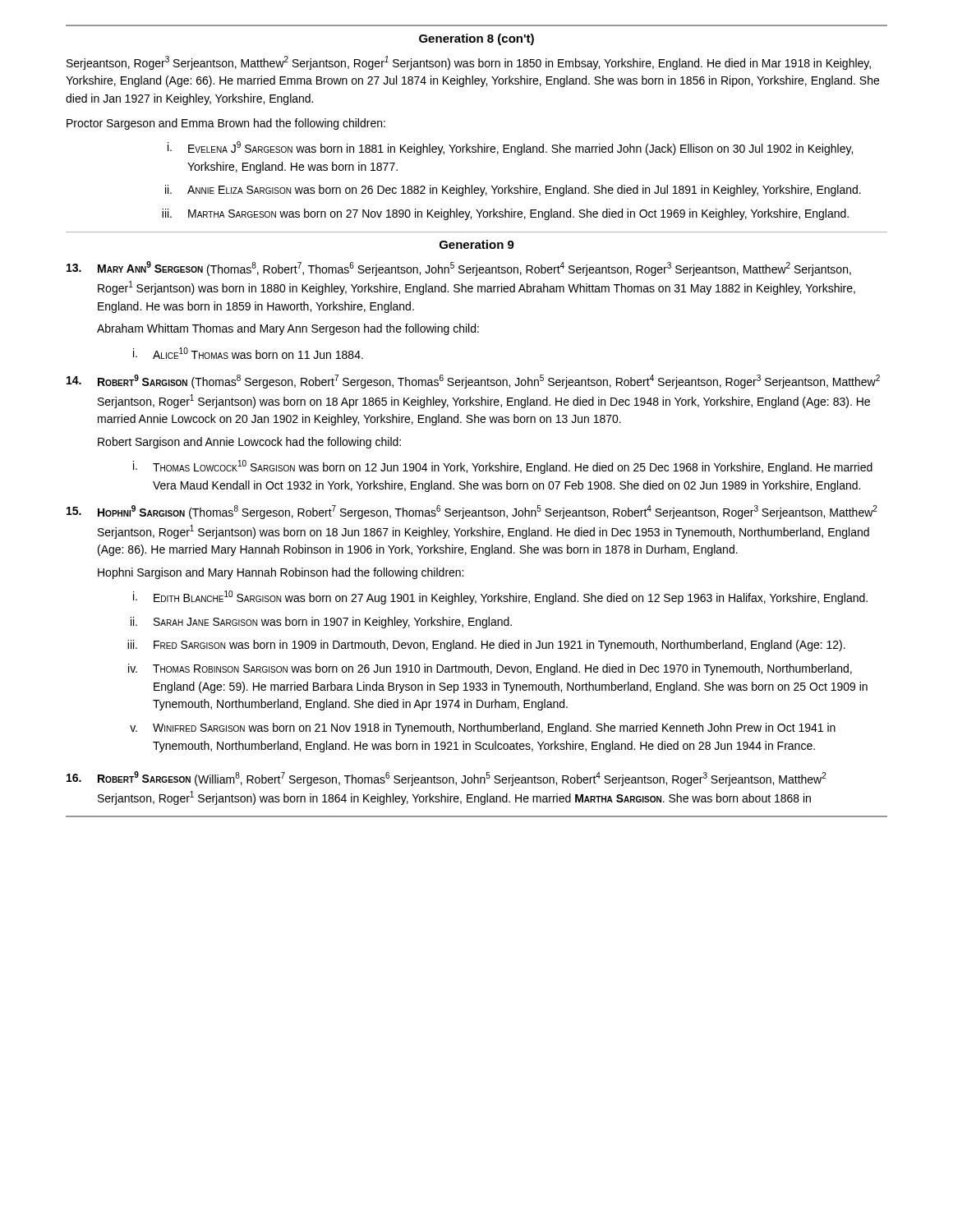Click on the element starting "Robert9 Sargison (Thomas8 Sergeson, Robert7 Sergeson,"
This screenshot has height=1232, width=953.
[x=476, y=433]
